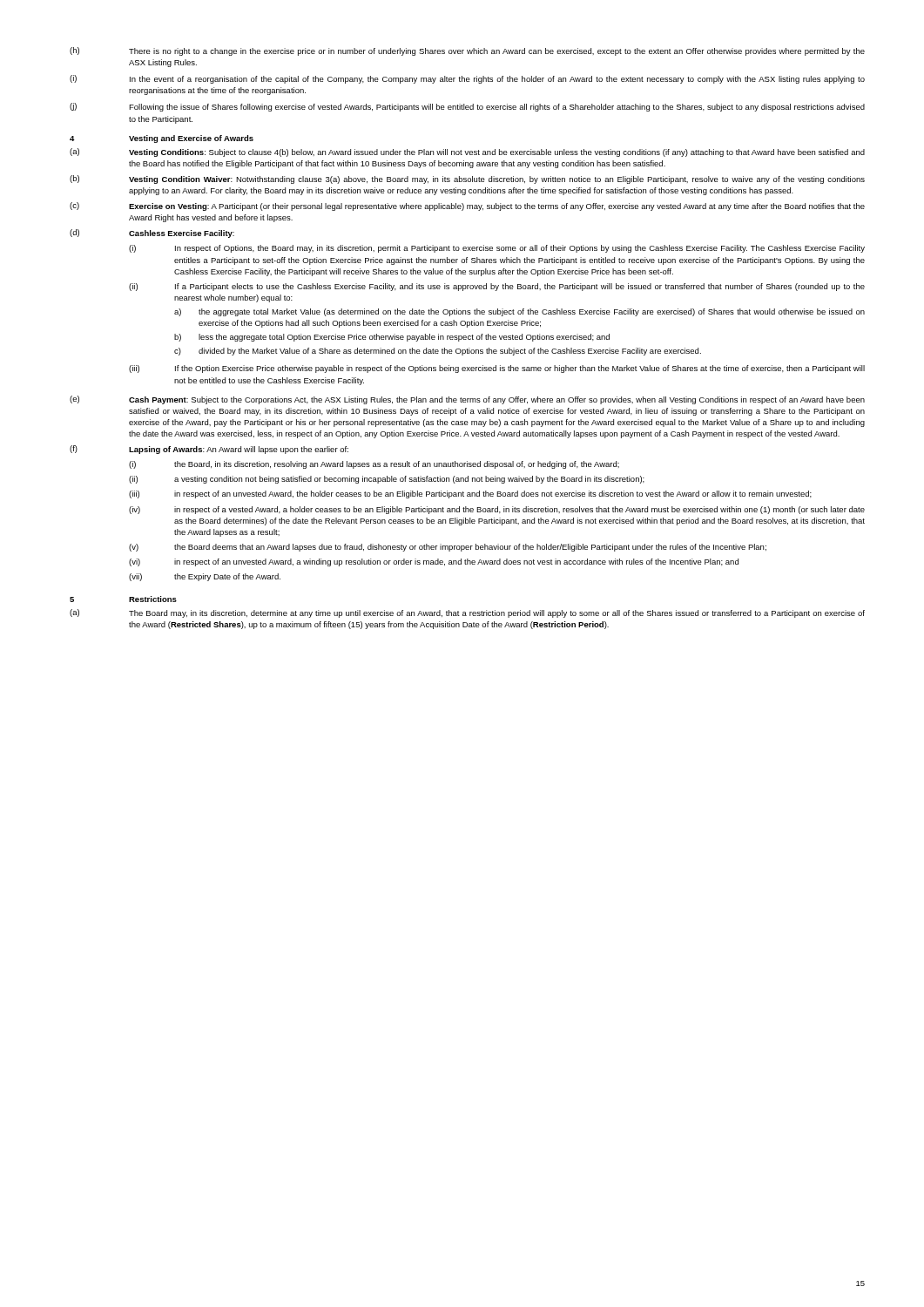Click the passage that begins "(j) Following the issue of Shares"
The height and width of the screenshot is (1307, 924).
tap(467, 113)
